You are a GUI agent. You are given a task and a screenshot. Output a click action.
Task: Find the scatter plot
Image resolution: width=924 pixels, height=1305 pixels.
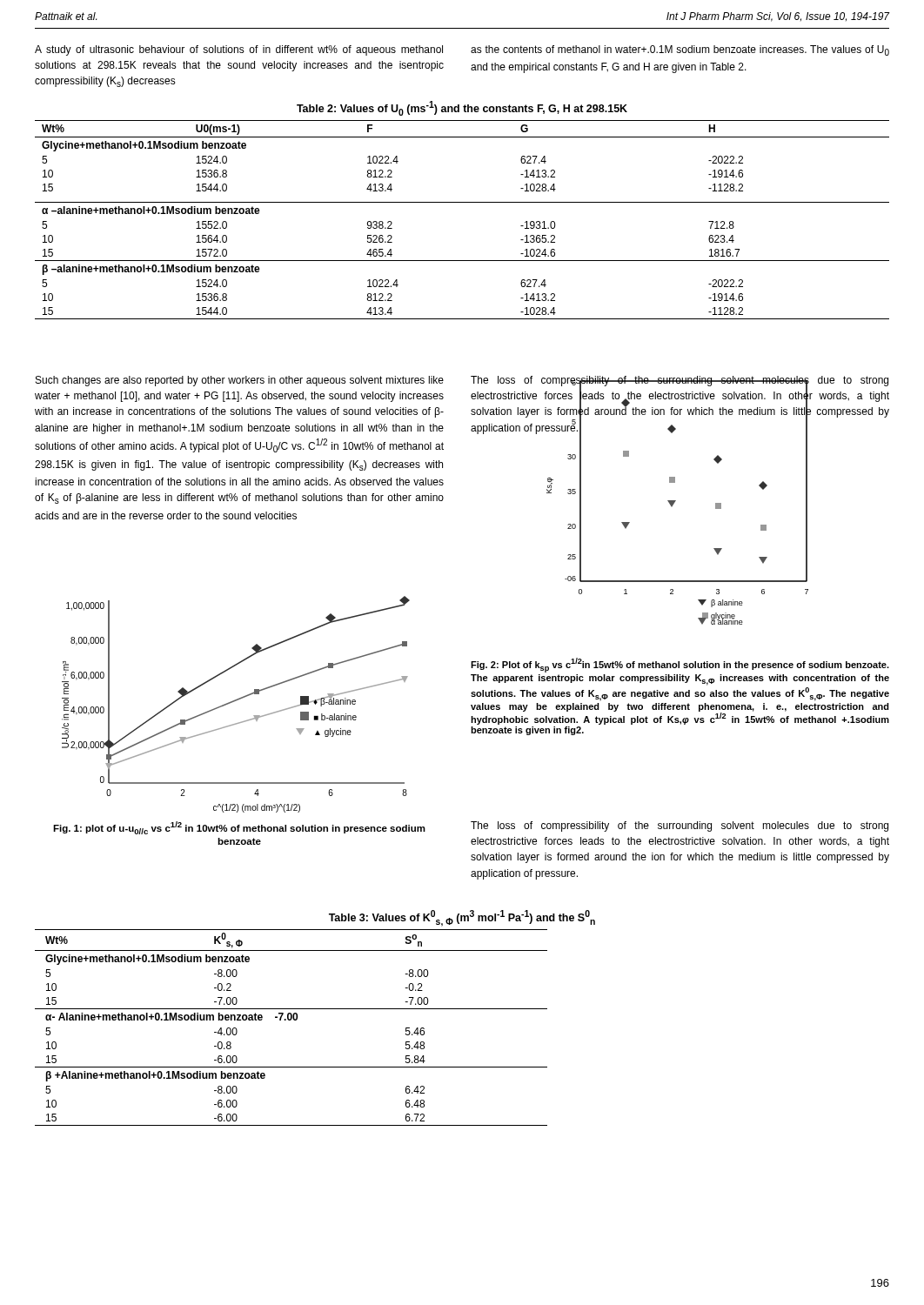pos(680,503)
